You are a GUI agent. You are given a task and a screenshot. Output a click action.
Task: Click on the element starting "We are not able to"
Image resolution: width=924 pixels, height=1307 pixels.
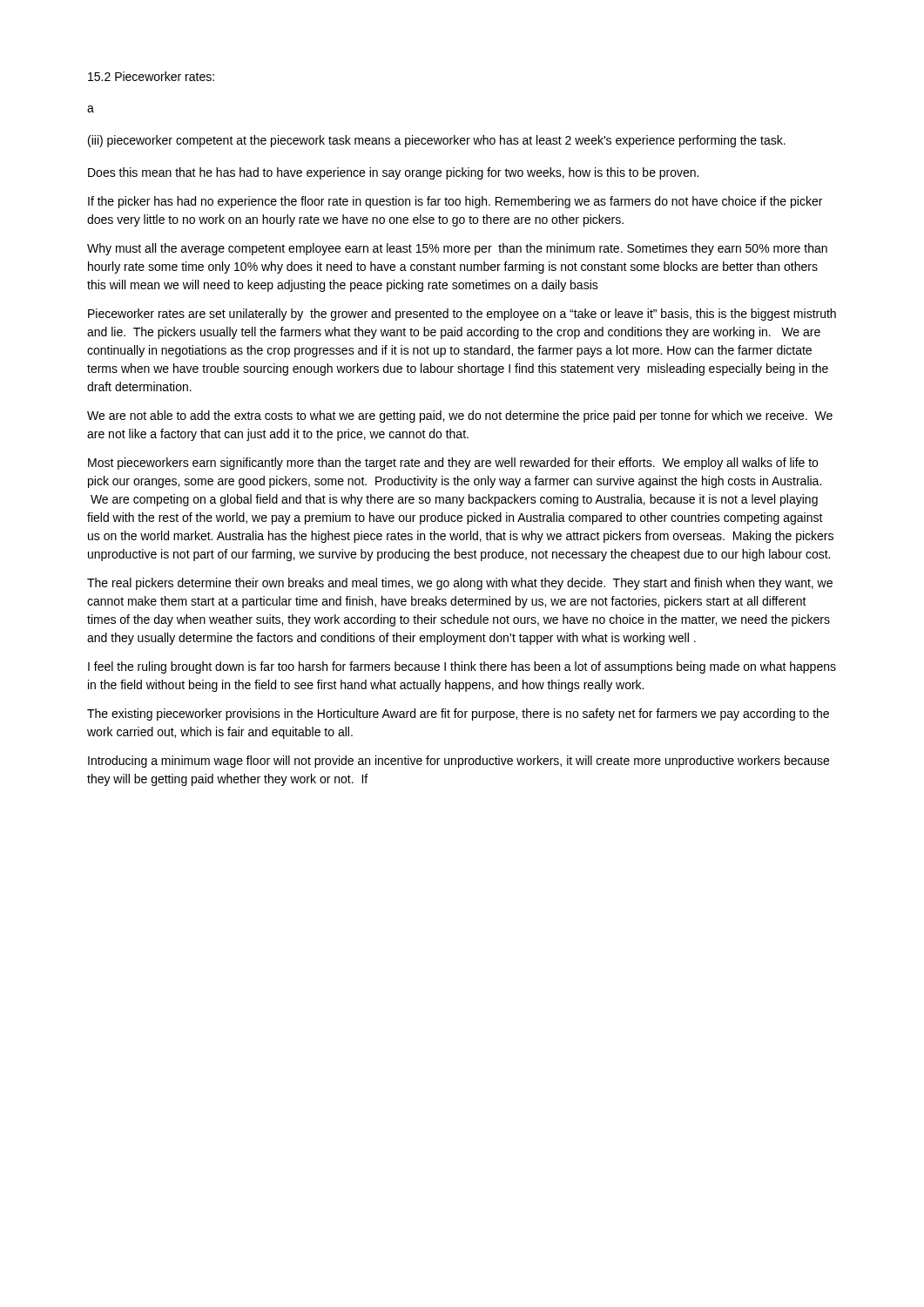tap(460, 425)
